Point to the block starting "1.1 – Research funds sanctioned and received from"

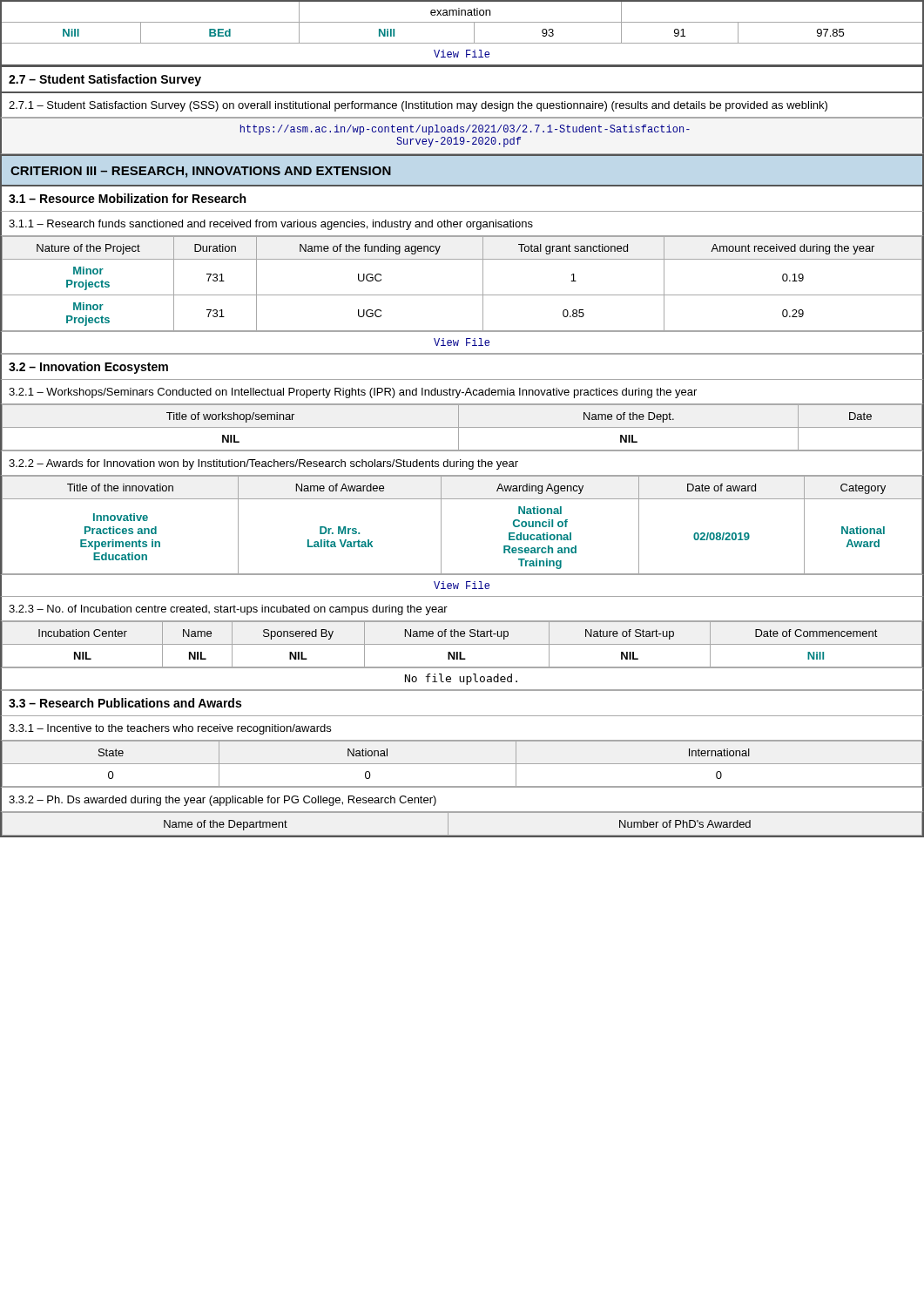(271, 223)
